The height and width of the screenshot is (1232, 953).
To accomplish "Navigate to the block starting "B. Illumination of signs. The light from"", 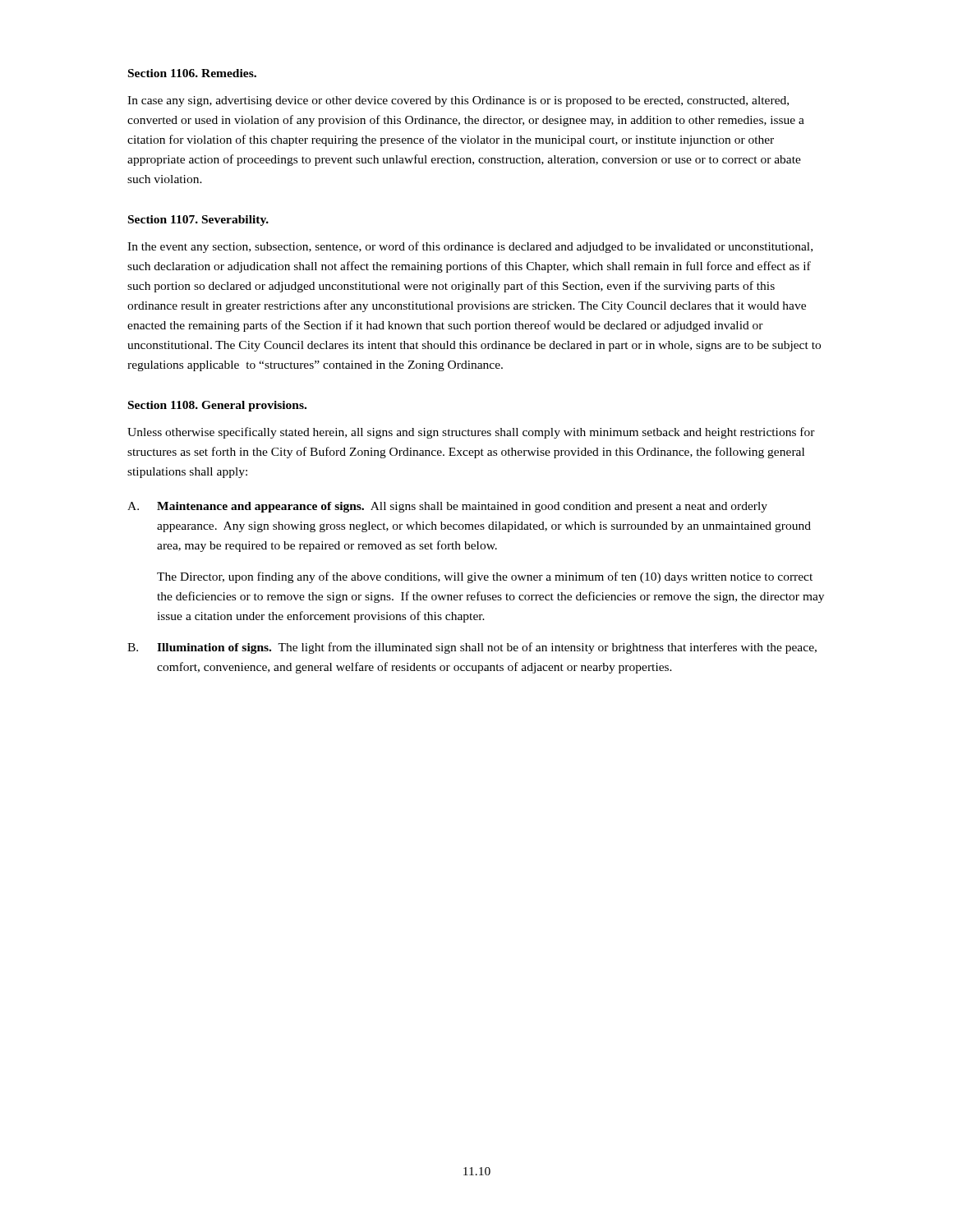I will click(476, 657).
